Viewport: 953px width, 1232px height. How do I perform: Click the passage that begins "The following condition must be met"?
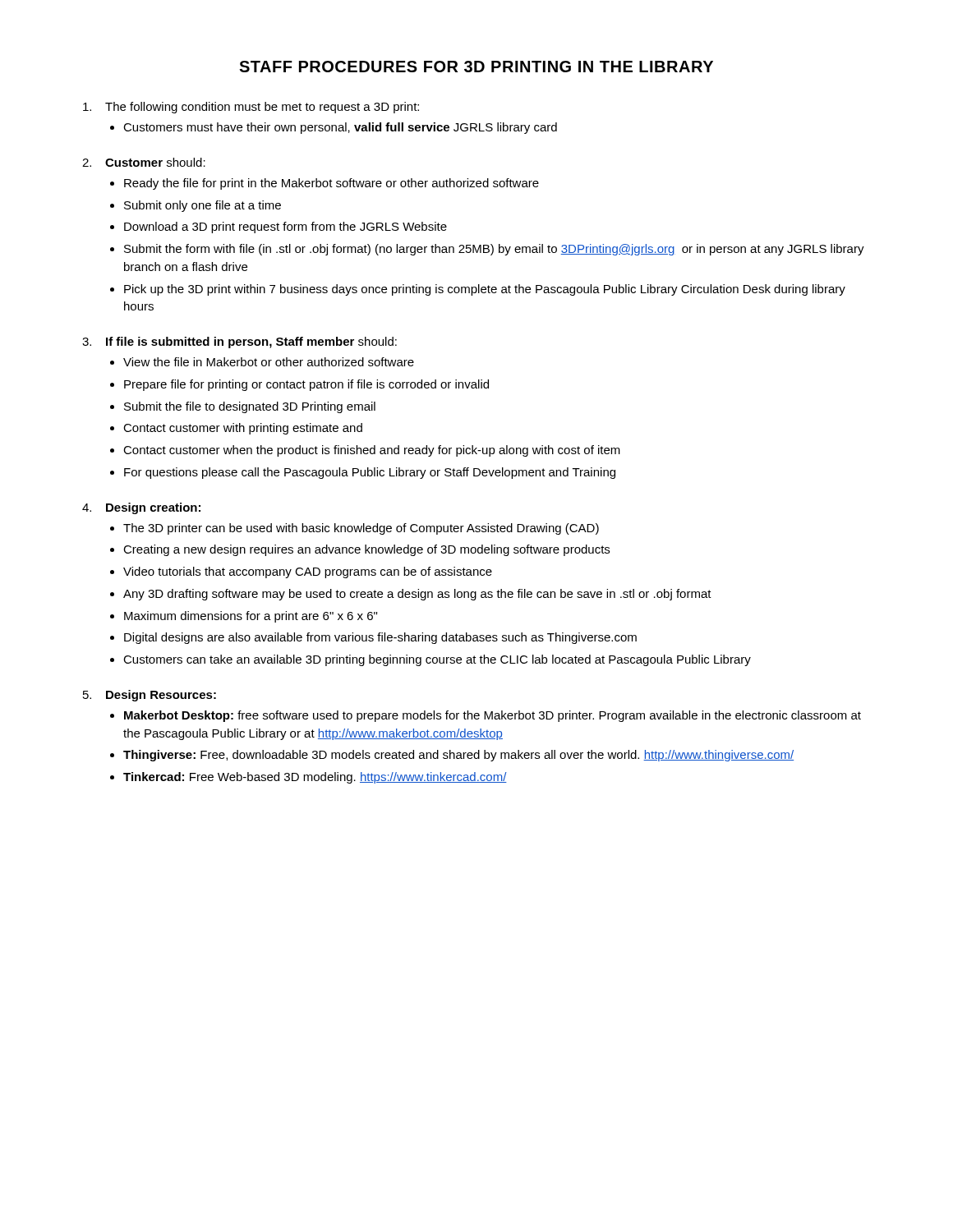point(263,106)
